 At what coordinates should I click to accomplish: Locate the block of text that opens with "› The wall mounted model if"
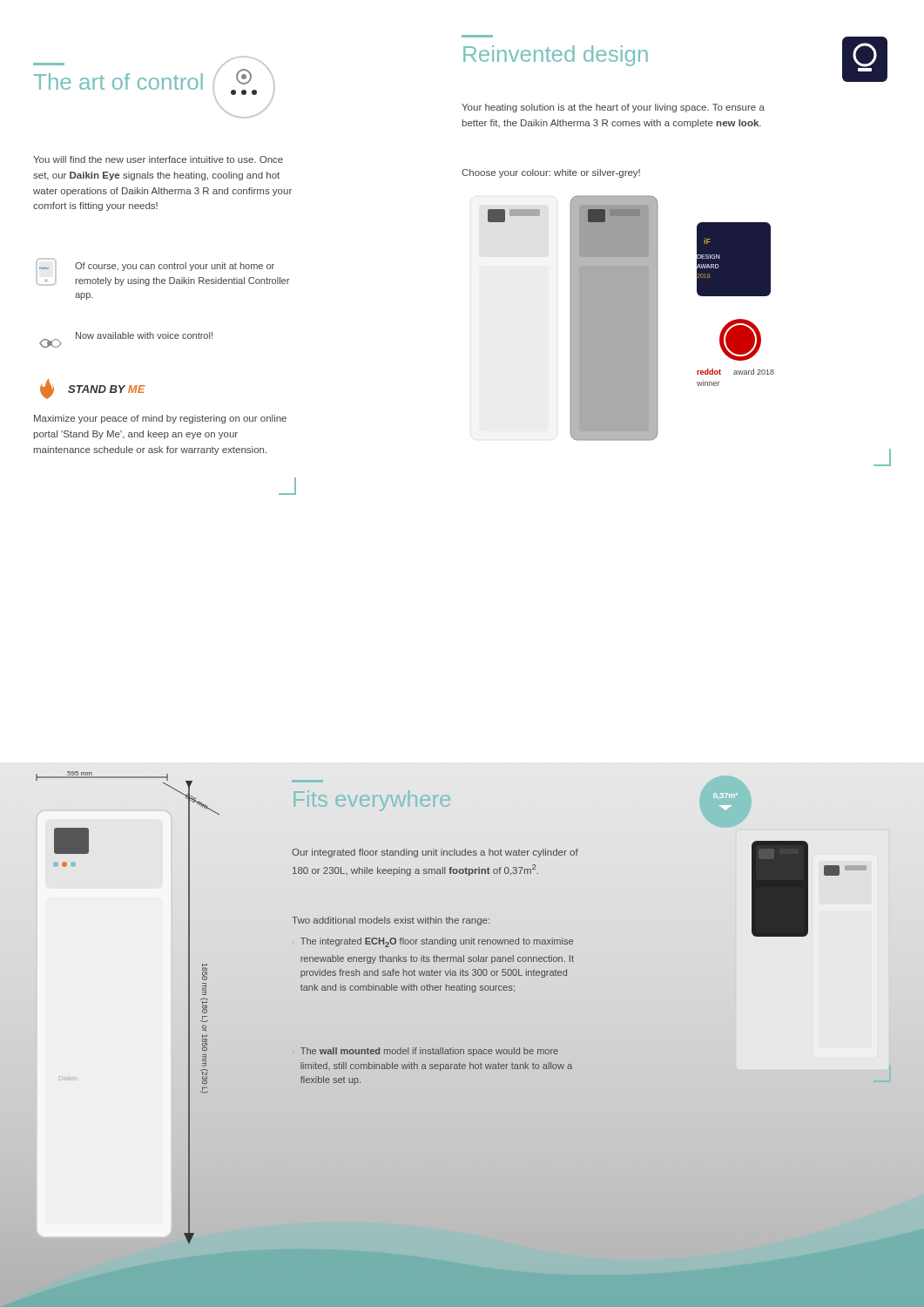435,1065
